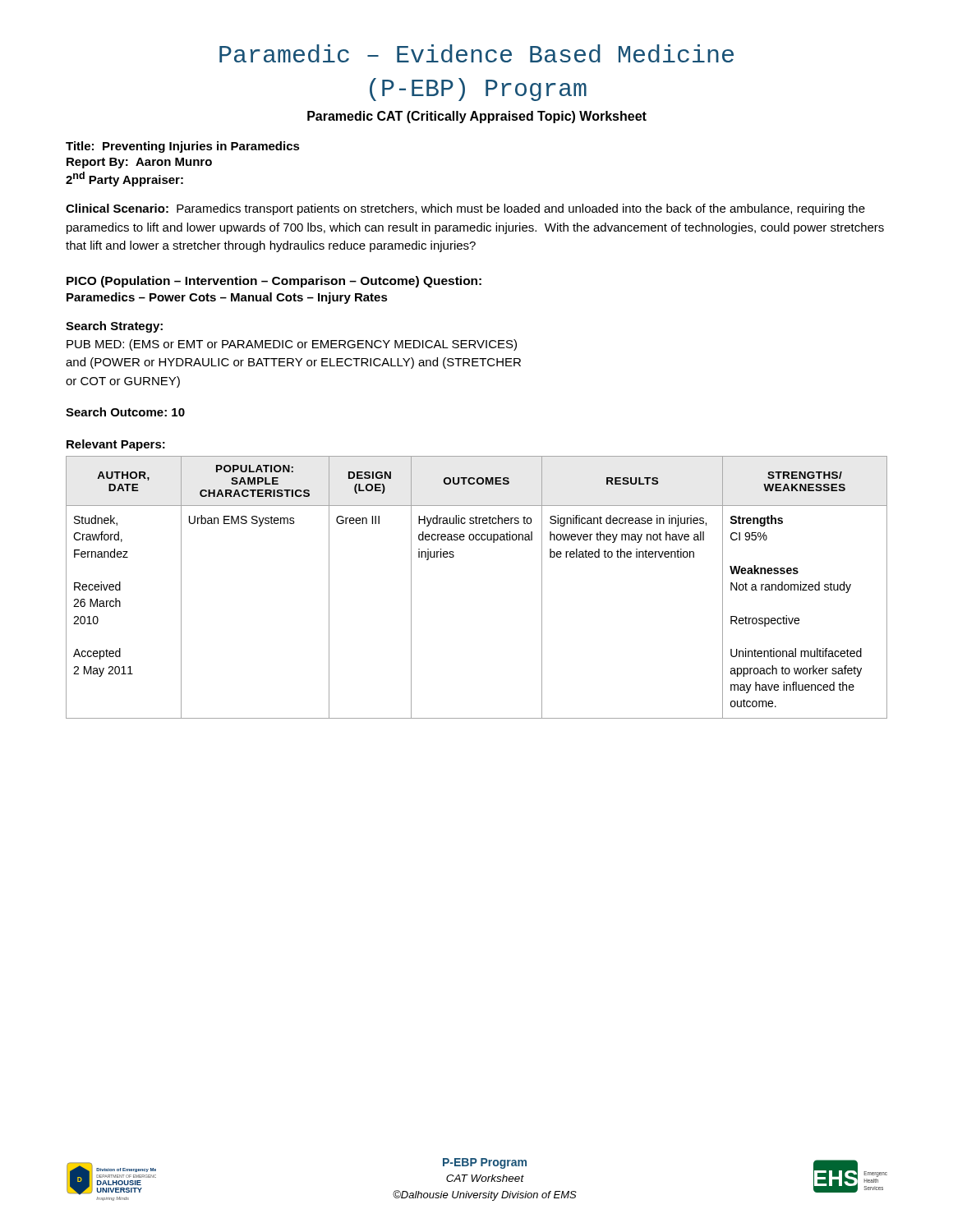Click on the text block containing "PUB MED: (EMS"
This screenshot has height=1232, width=953.
[x=294, y=362]
